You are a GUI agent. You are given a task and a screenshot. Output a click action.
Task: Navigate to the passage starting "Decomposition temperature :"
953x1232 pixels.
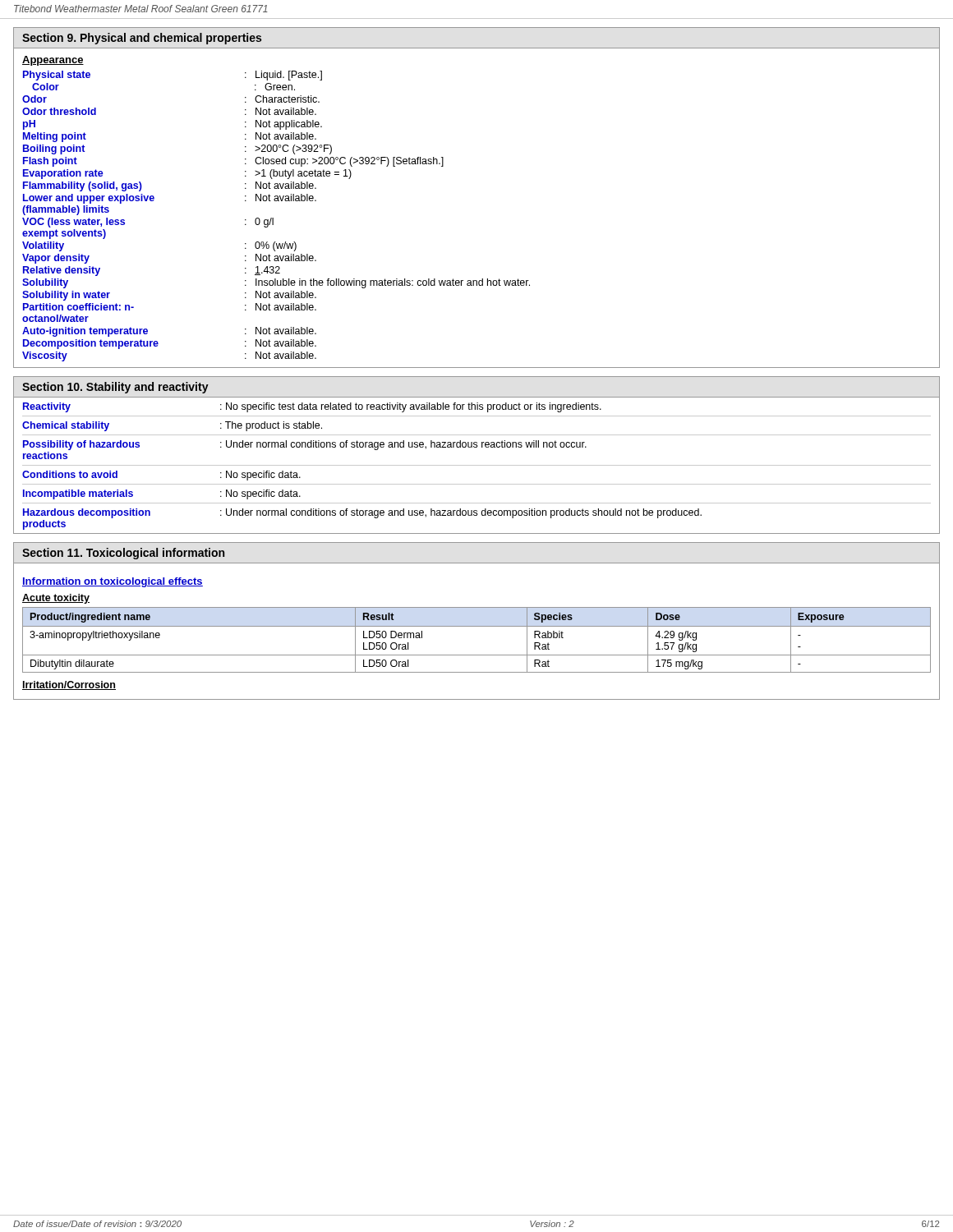click(92, 344)
